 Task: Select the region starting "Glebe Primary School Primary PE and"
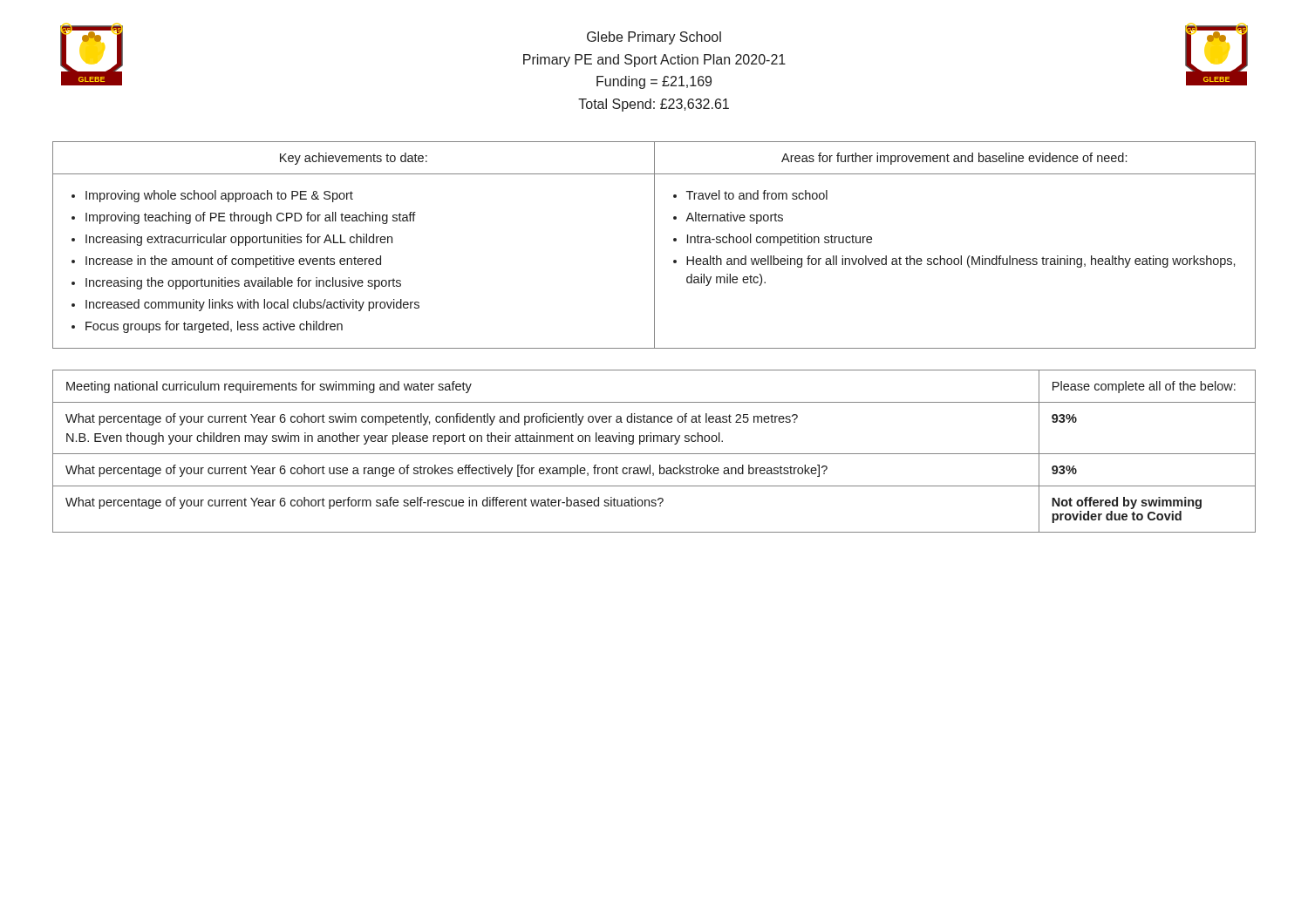coord(654,71)
